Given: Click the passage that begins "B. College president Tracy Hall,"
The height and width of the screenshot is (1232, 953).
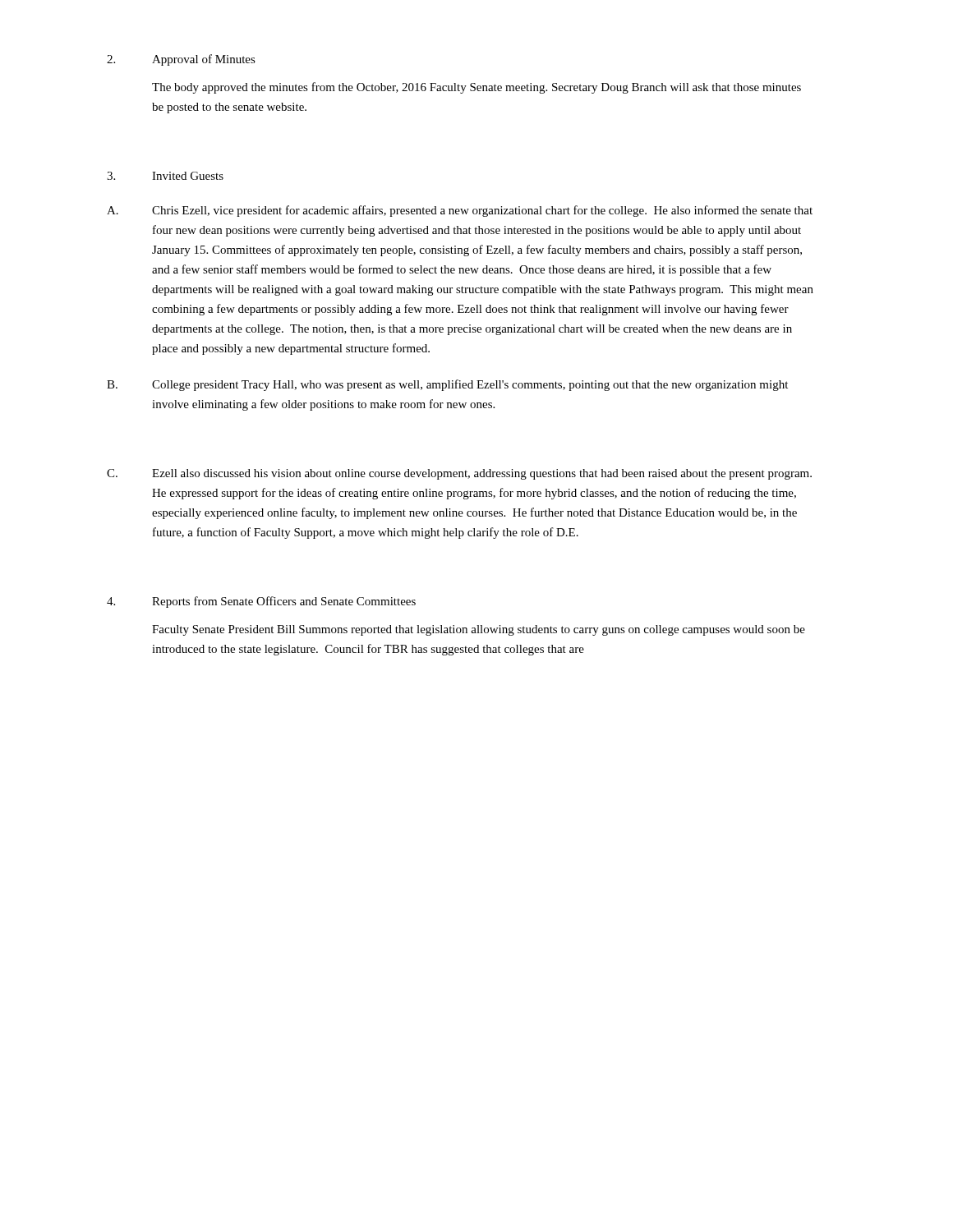Looking at the screenshot, I should (460, 394).
